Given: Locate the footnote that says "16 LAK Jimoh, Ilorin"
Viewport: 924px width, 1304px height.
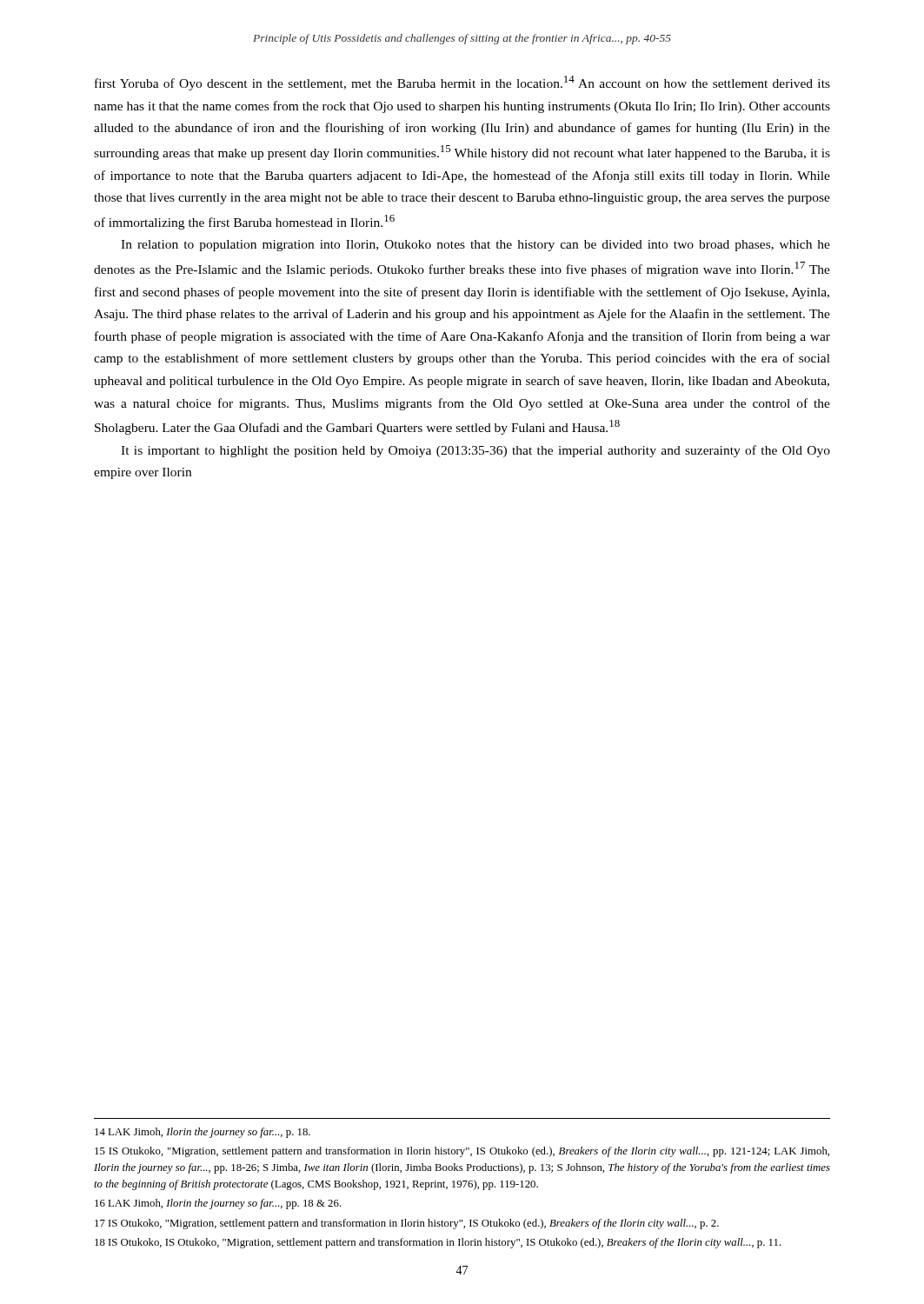Looking at the screenshot, I should coord(218,1204).
